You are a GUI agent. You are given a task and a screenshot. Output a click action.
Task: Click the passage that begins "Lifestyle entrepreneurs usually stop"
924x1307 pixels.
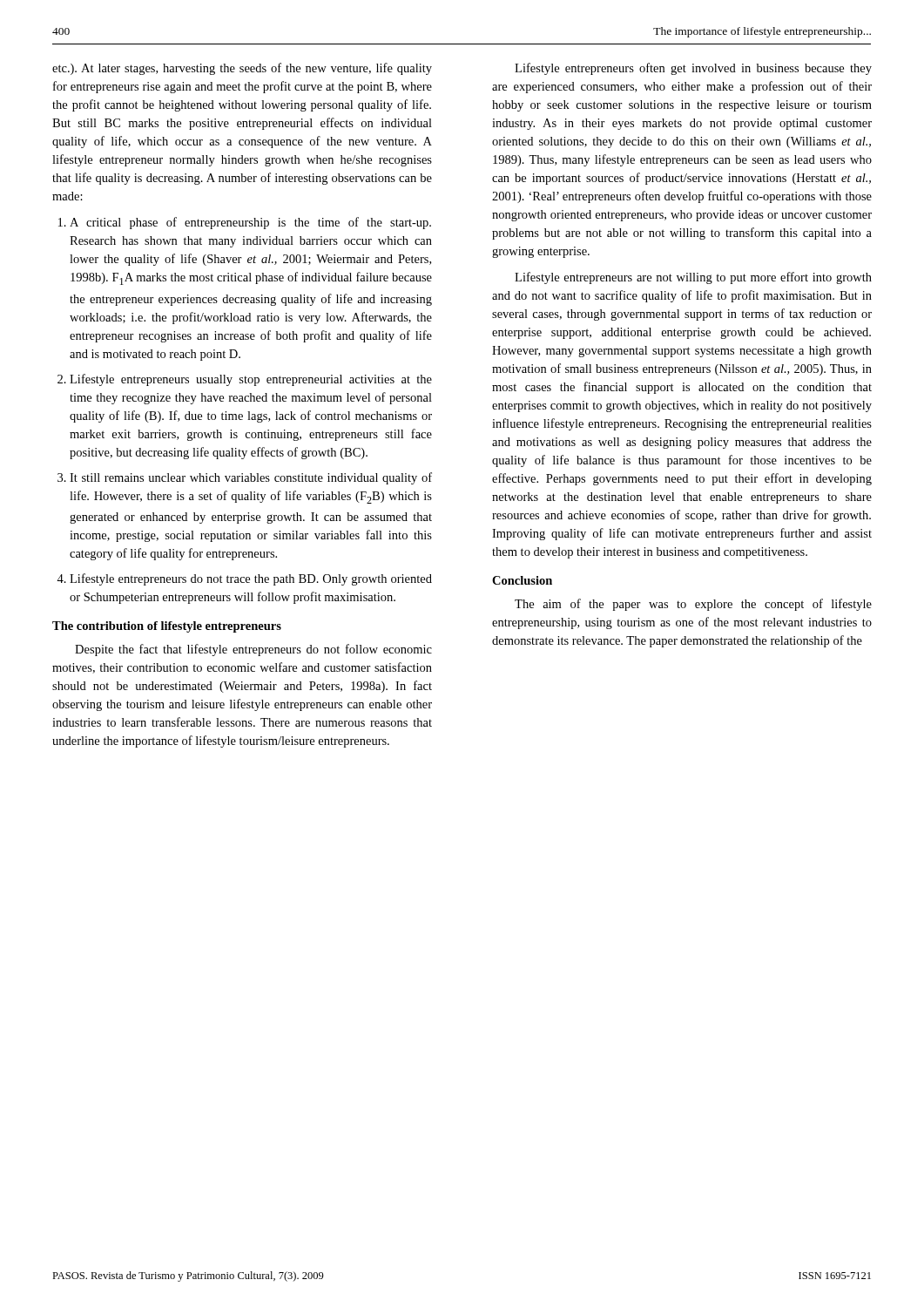tap(242, 416)
